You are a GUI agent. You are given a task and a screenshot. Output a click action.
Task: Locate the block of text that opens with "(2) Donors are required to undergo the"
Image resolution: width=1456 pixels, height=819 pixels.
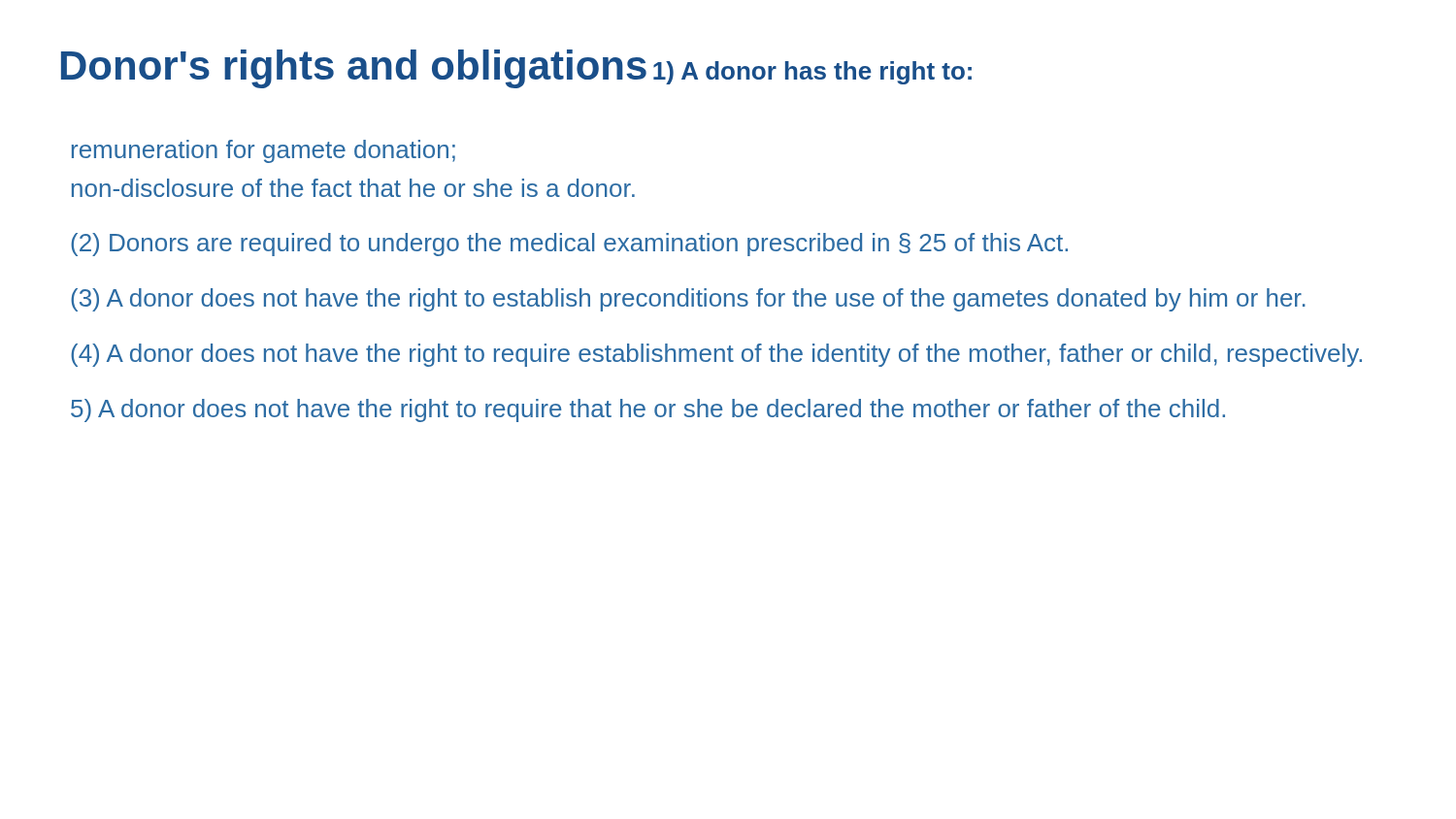coord(734,243)
